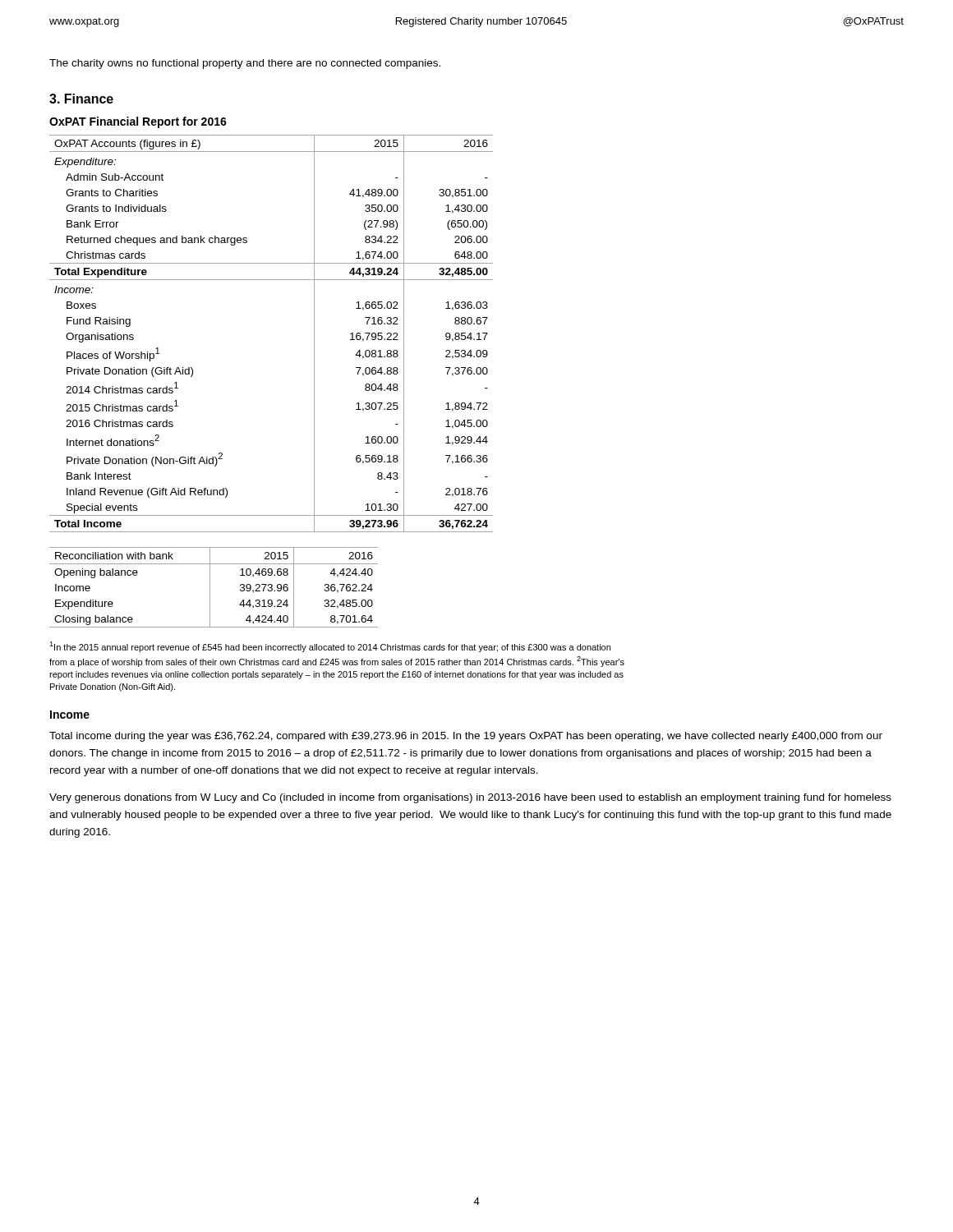
Task: Navigate to the region starting "1In the 2015 annual report revenue of"
Action: (337, 665)
